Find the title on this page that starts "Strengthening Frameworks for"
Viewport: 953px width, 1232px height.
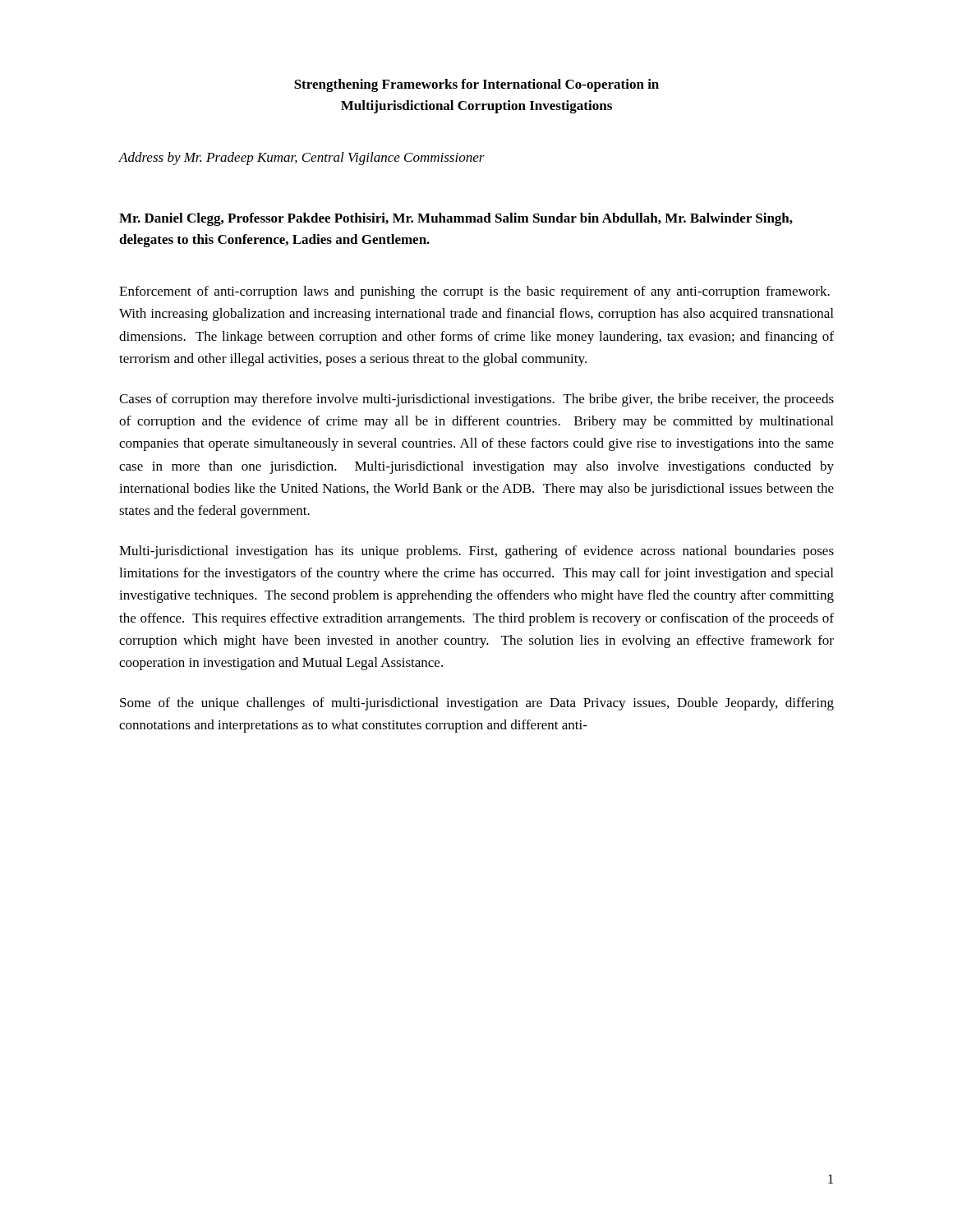pyautogui.click(x=476, y=95)
